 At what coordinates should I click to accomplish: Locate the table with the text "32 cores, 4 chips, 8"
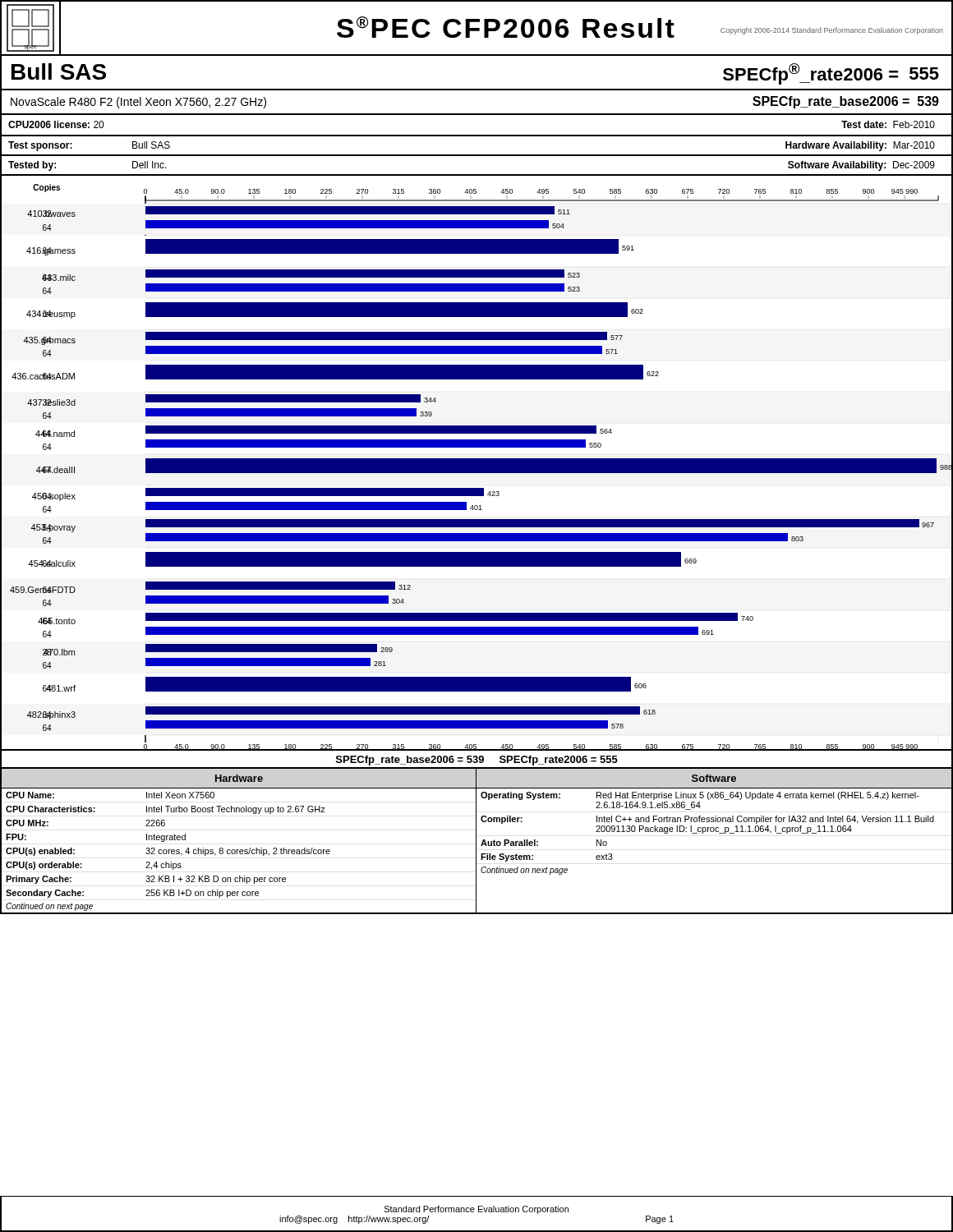click(x=239, y=841)
